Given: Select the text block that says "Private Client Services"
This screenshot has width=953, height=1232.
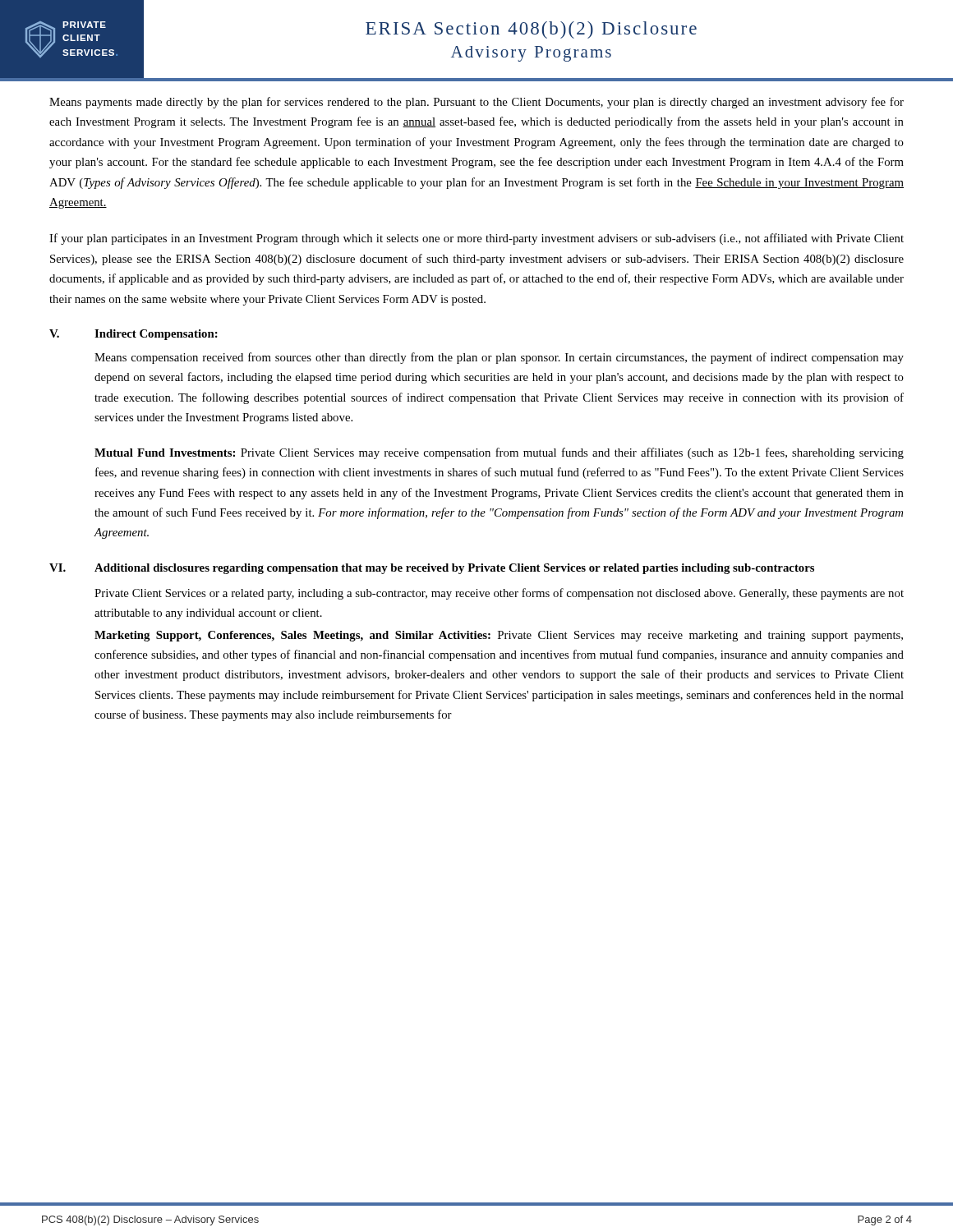Looking at the screenshot, I should [499, 603].
